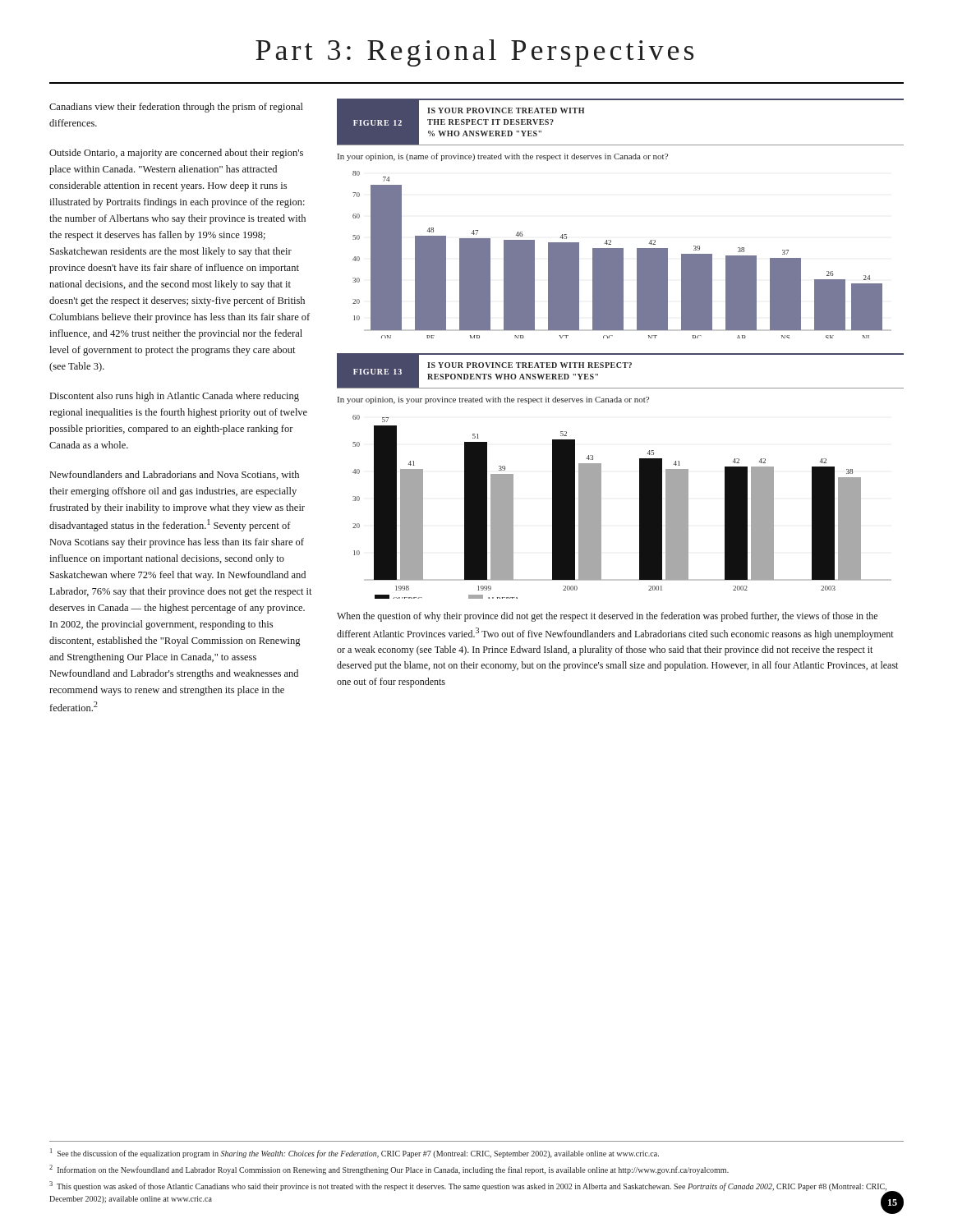Click on the bar chart
This screenshot has width=953, height=1232.
pyautogui.click(x=620, y=252)
